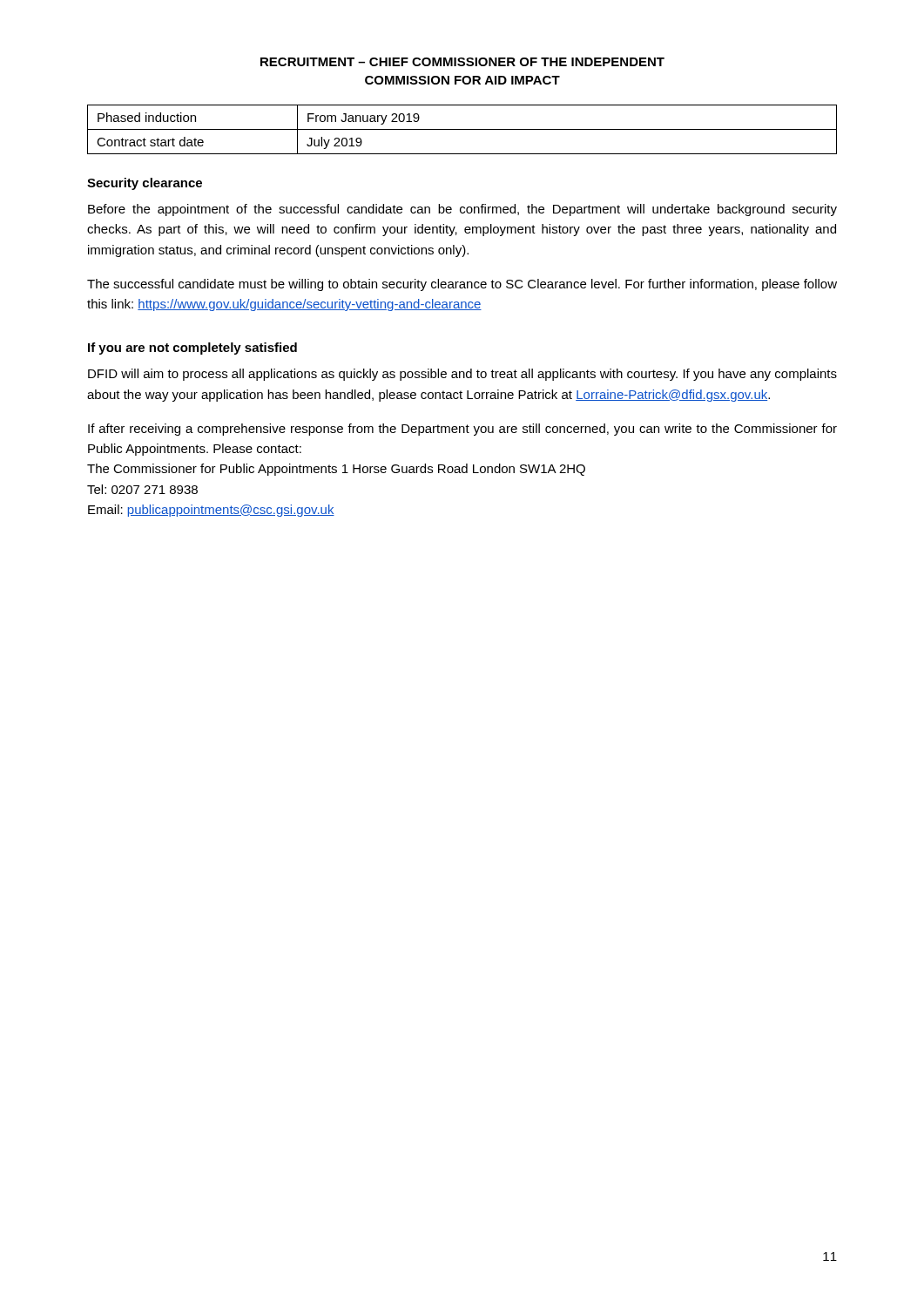Locate the text "If you are not completely satisfied"
Screen dimensions: 1307x924
click(x=192, y=347)
